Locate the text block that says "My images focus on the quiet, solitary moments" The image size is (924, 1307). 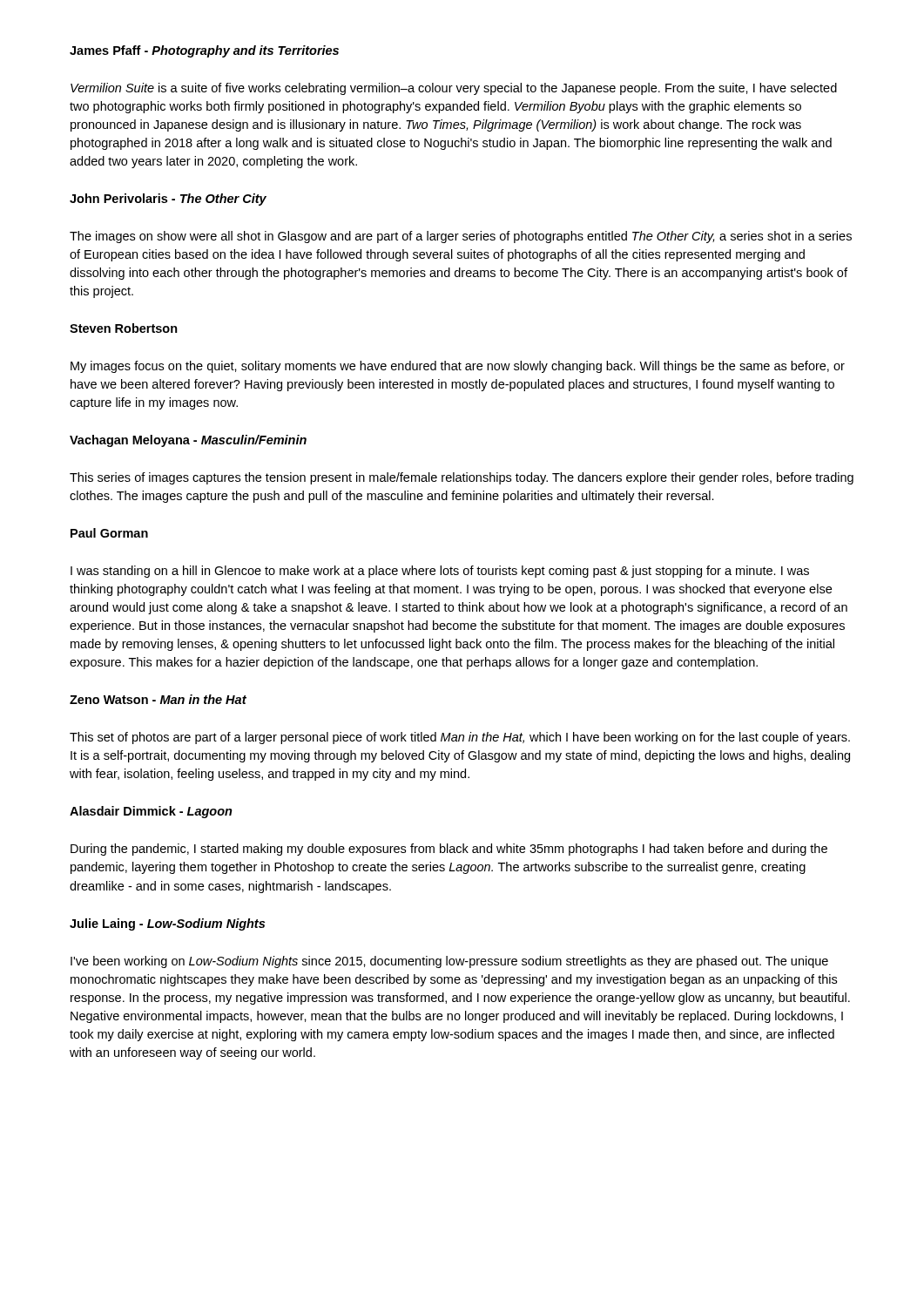pyautogui.click(x=462, y=385)
